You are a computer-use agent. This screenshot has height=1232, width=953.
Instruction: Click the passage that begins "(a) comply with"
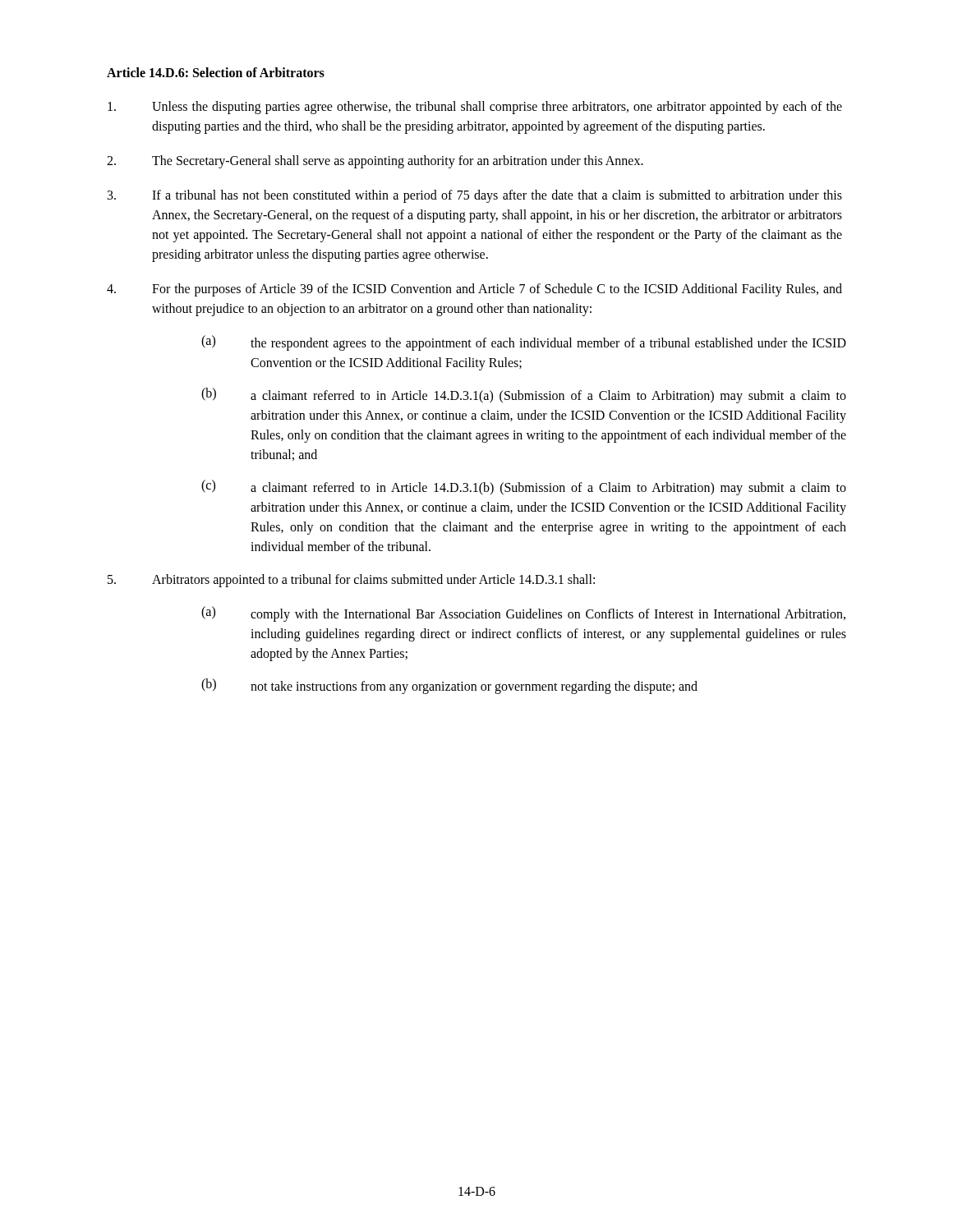[x=524, y=634]
